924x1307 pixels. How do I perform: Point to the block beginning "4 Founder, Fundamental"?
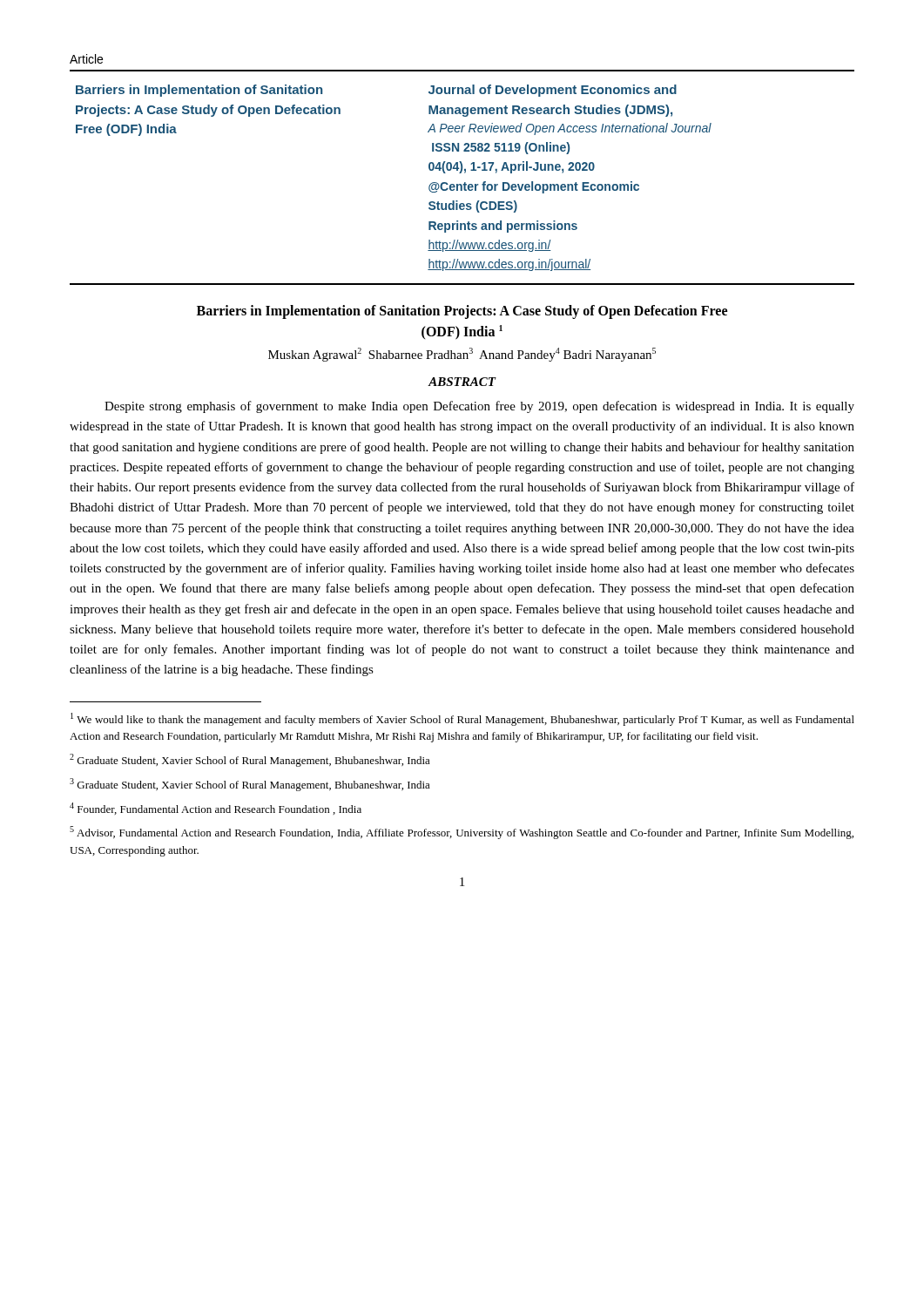tap(216, 808)
